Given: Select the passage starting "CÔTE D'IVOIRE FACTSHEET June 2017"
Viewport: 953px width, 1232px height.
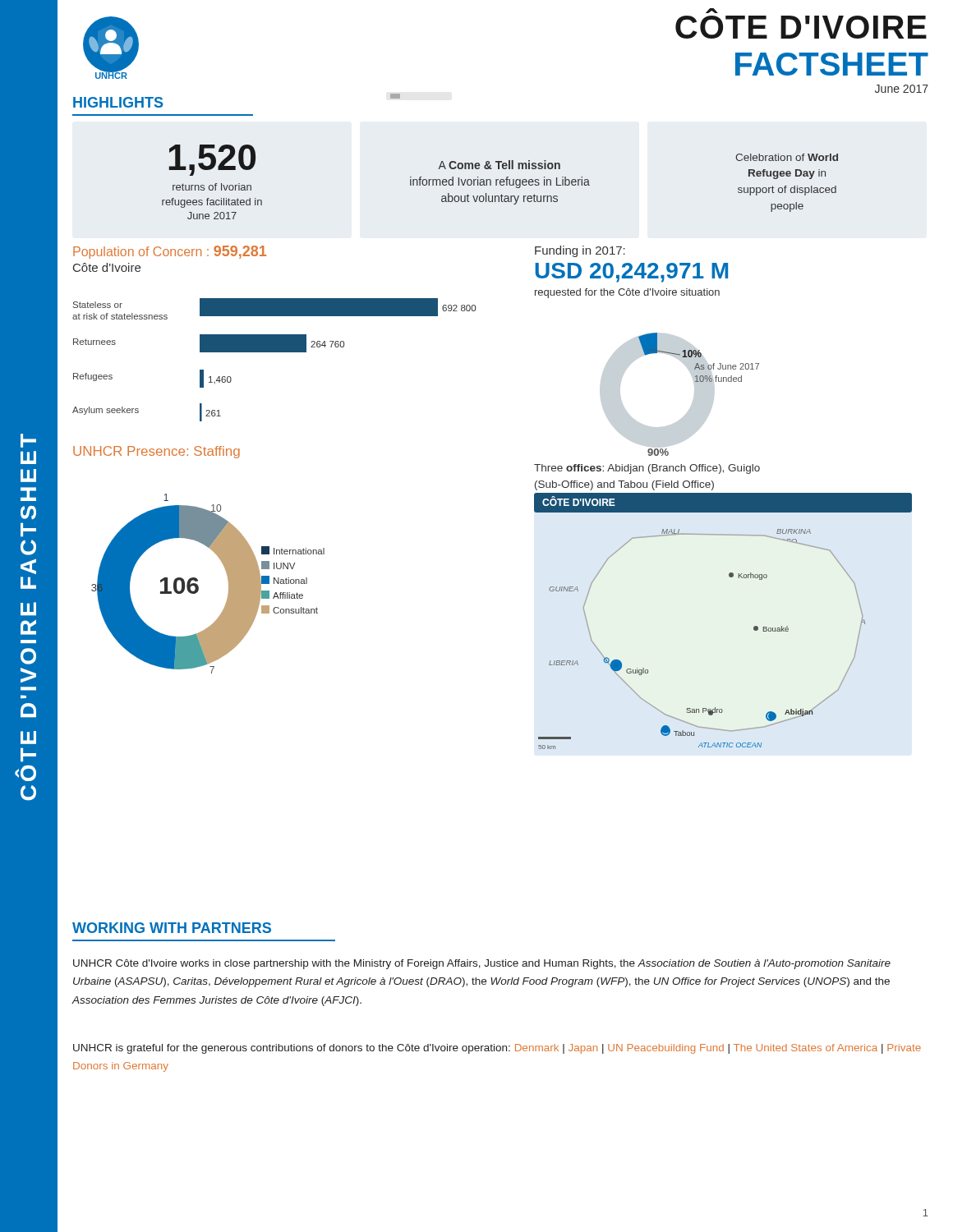Looking at the screenshot, I should coord(801,52).
